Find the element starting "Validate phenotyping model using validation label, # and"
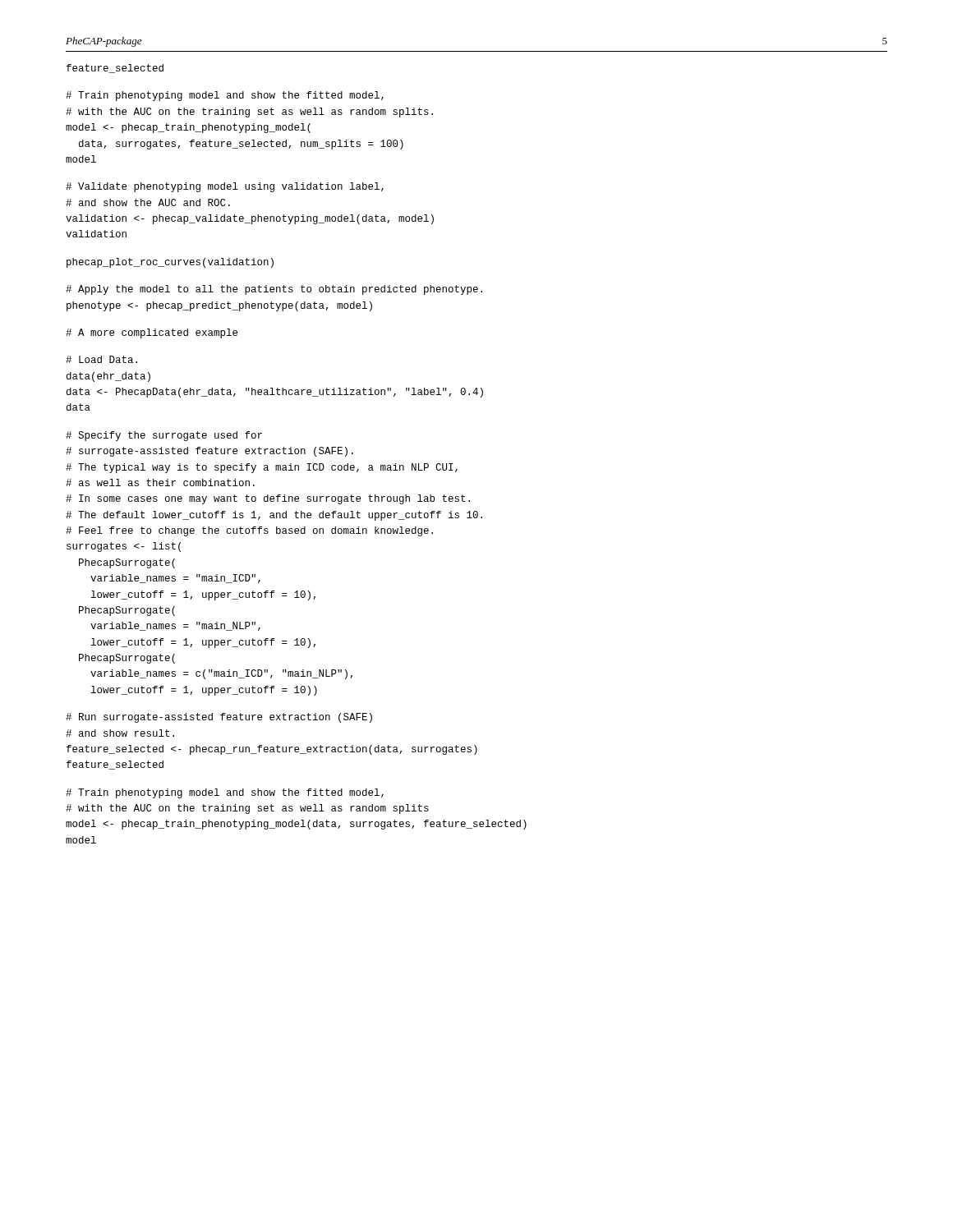This screenshot has width=953, height=1232. [x=251, y=211]
